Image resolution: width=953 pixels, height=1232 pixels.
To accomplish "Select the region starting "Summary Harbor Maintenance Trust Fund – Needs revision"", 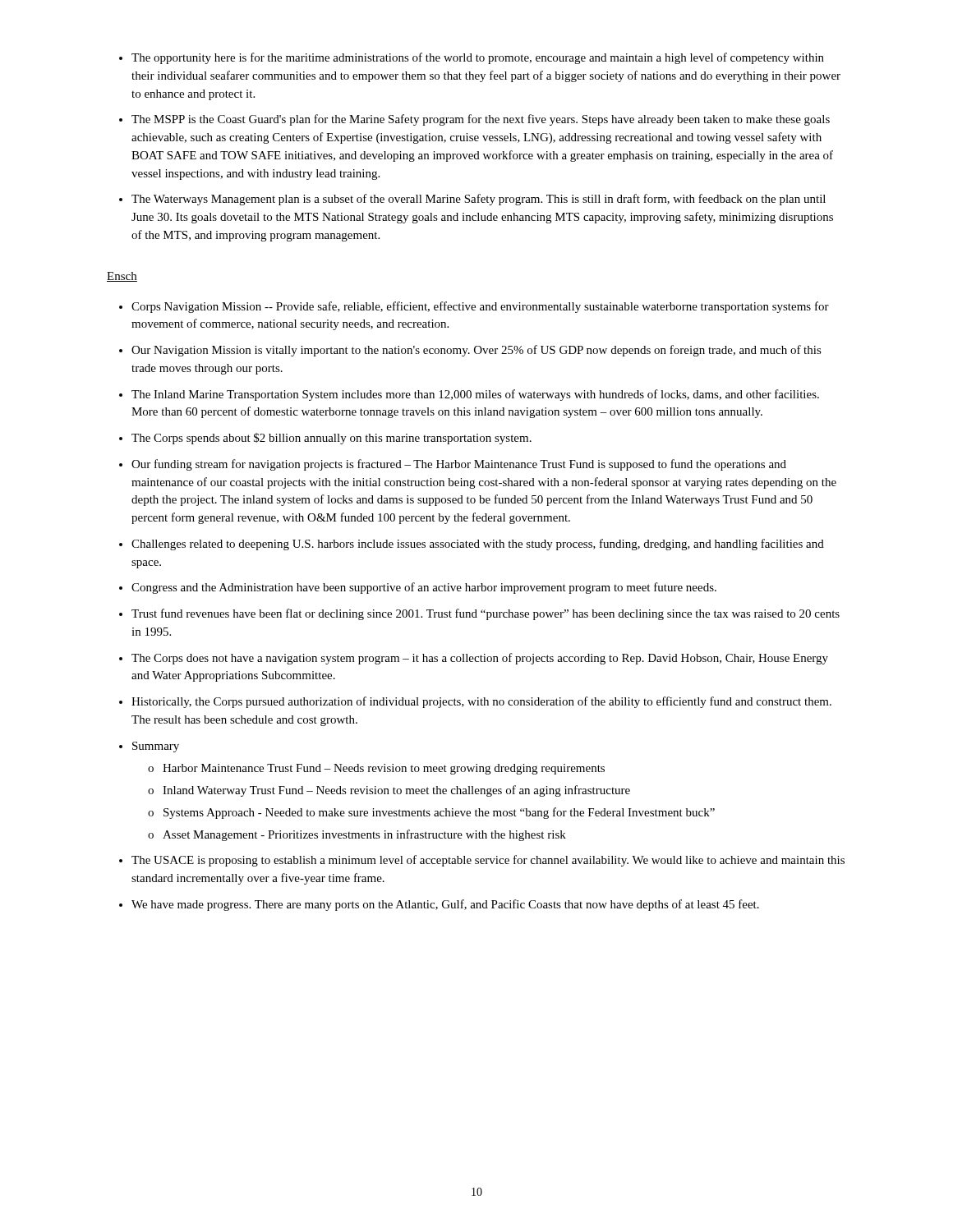I will tap(489, 790).
